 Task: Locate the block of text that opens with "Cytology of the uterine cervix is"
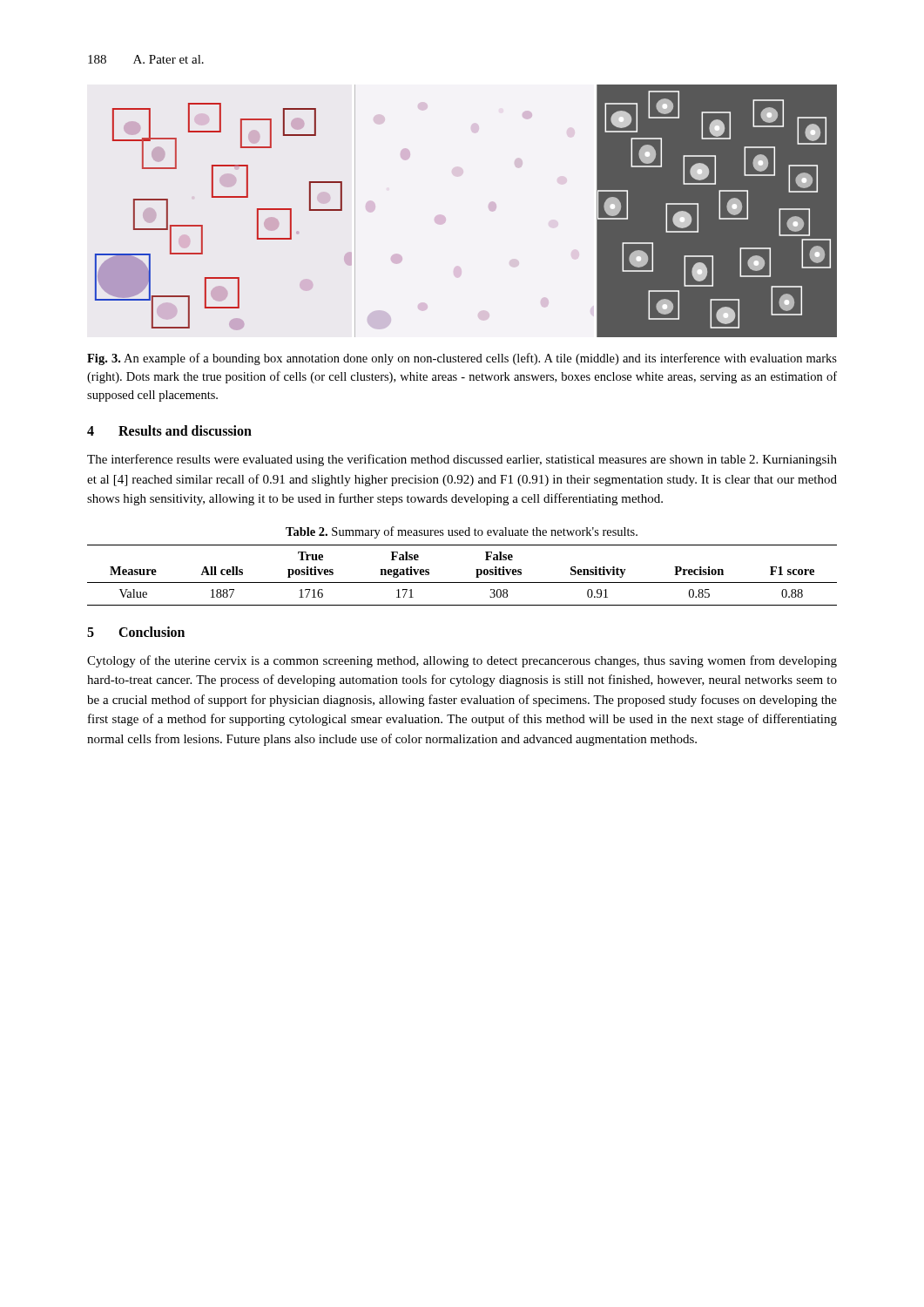tap(462, 699)
